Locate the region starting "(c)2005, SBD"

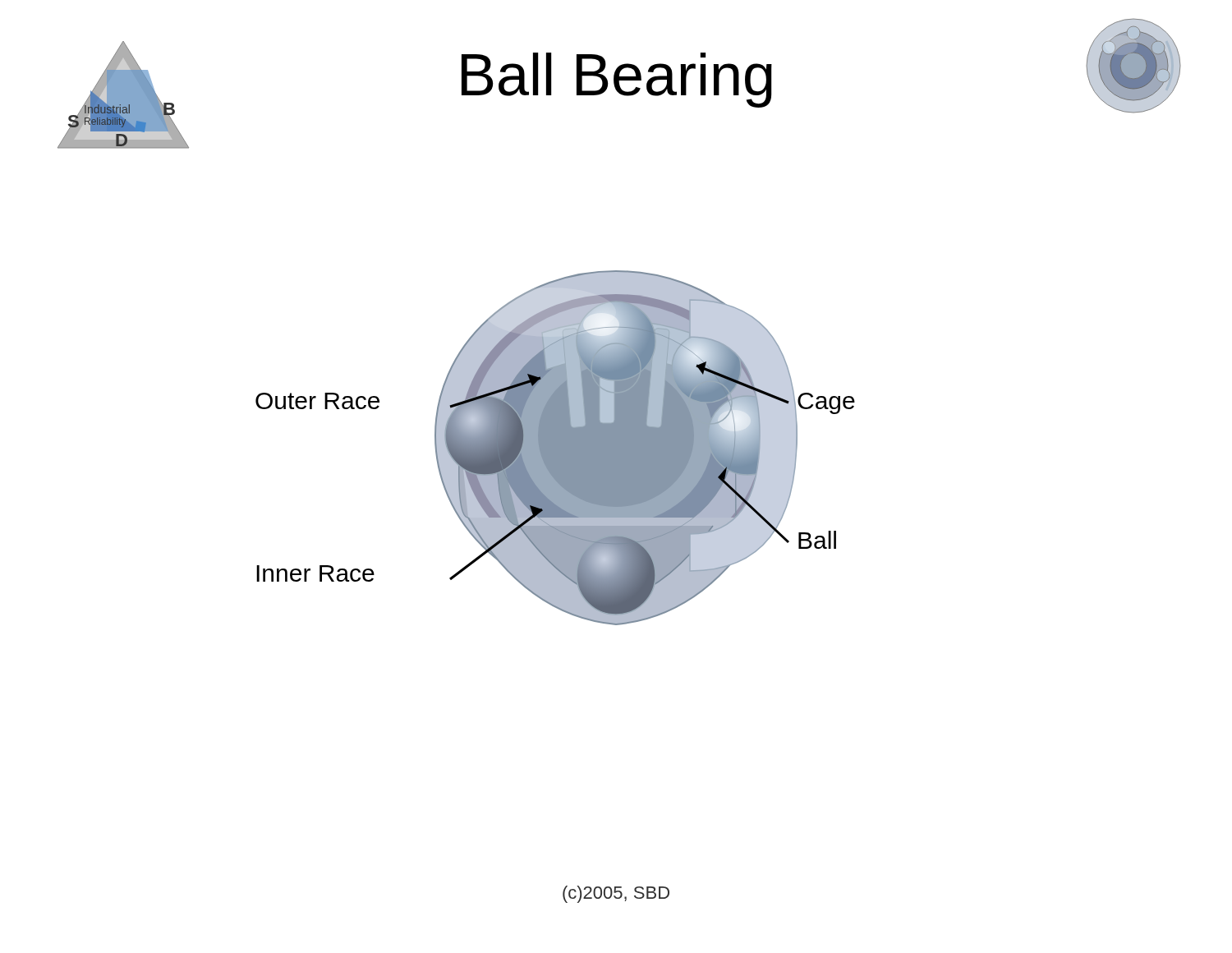[x=616, y=893]
